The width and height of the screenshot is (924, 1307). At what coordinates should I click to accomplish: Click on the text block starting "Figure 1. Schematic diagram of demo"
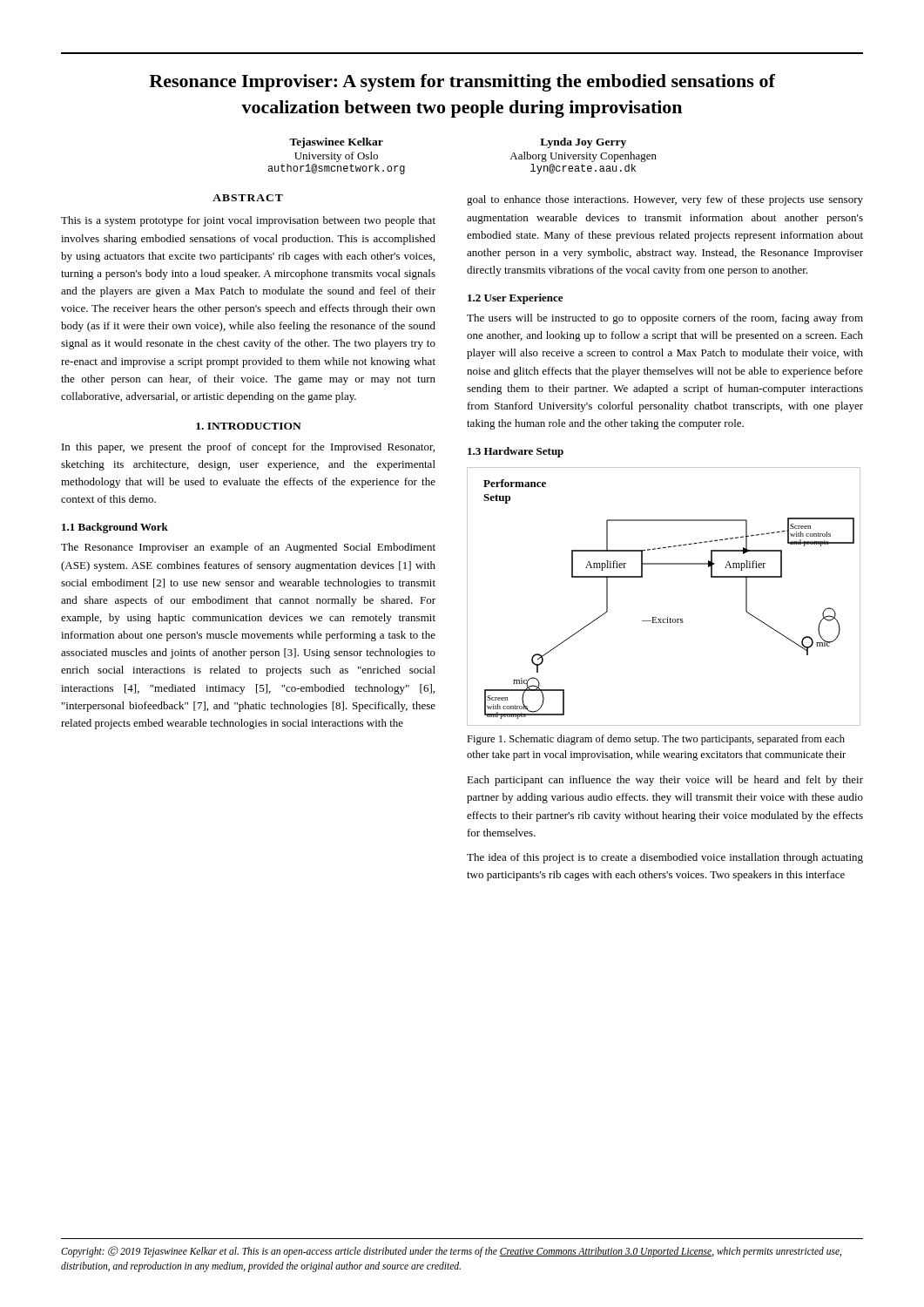pos(656,747)
